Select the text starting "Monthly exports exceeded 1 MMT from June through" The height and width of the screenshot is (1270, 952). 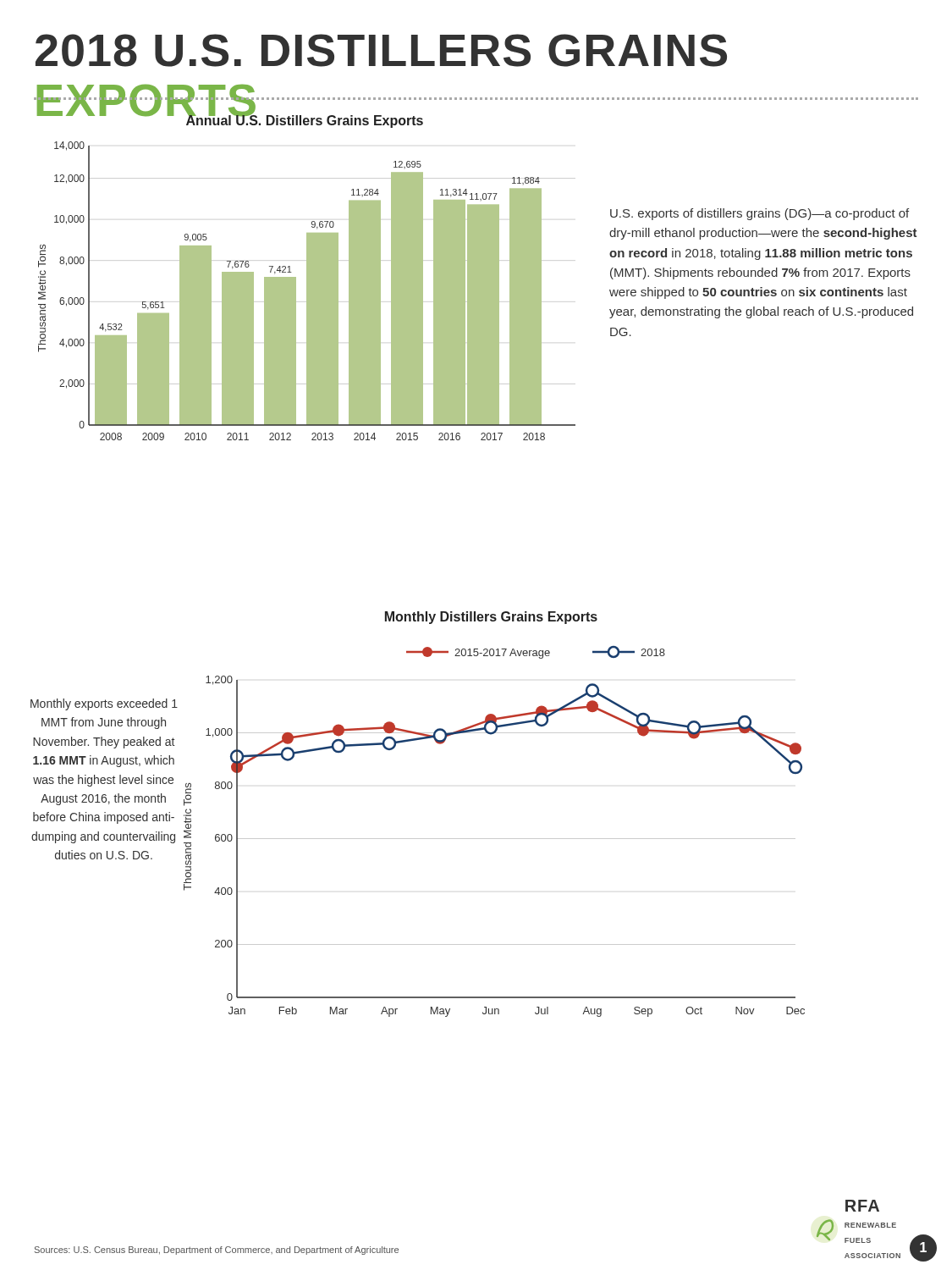pyautogui.click(x=104, y=779)
